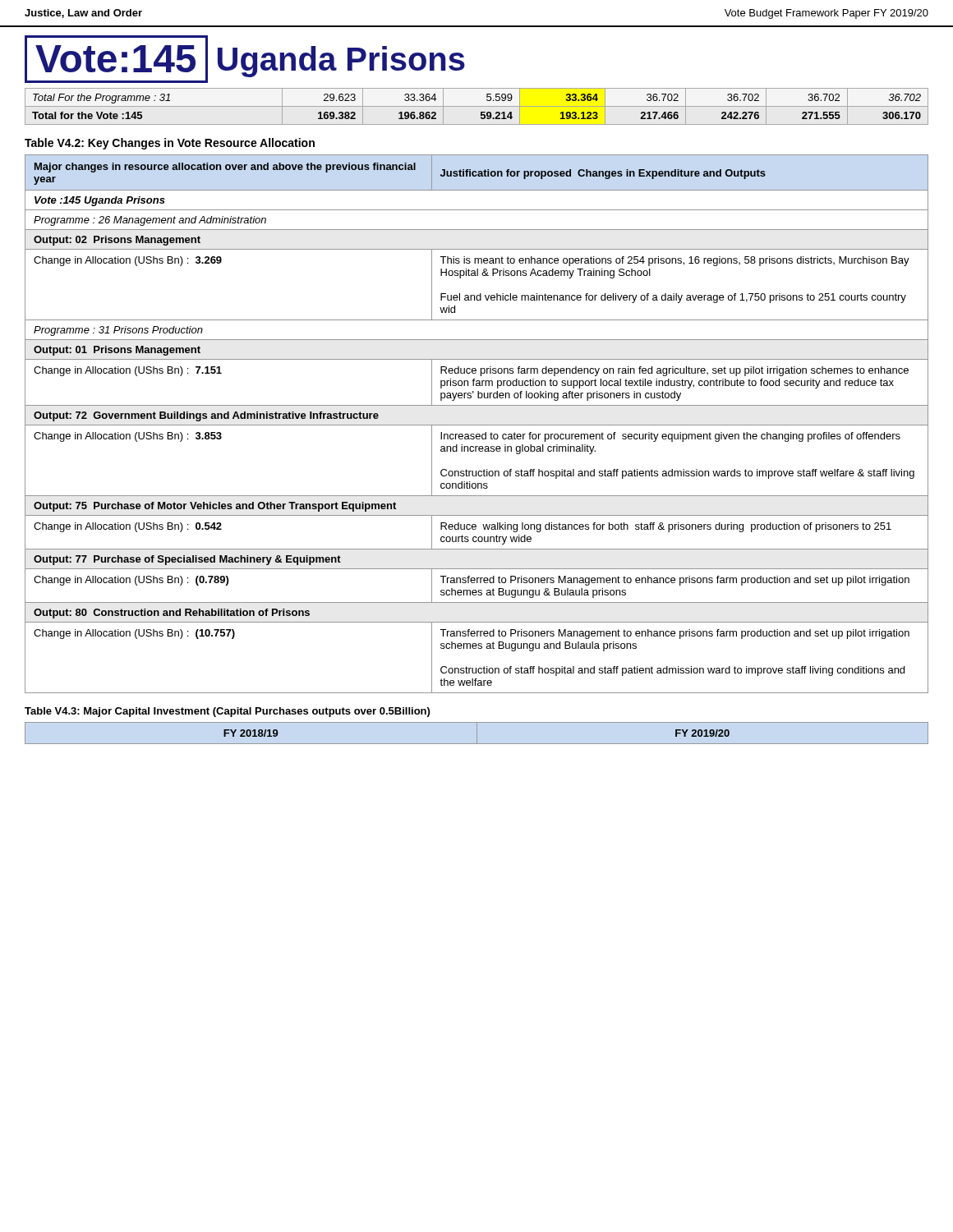Screen dimensions: 1232x953
Task: Click on the section header that says "Table V4.2: Key Changes"
Action: (170, 143)
